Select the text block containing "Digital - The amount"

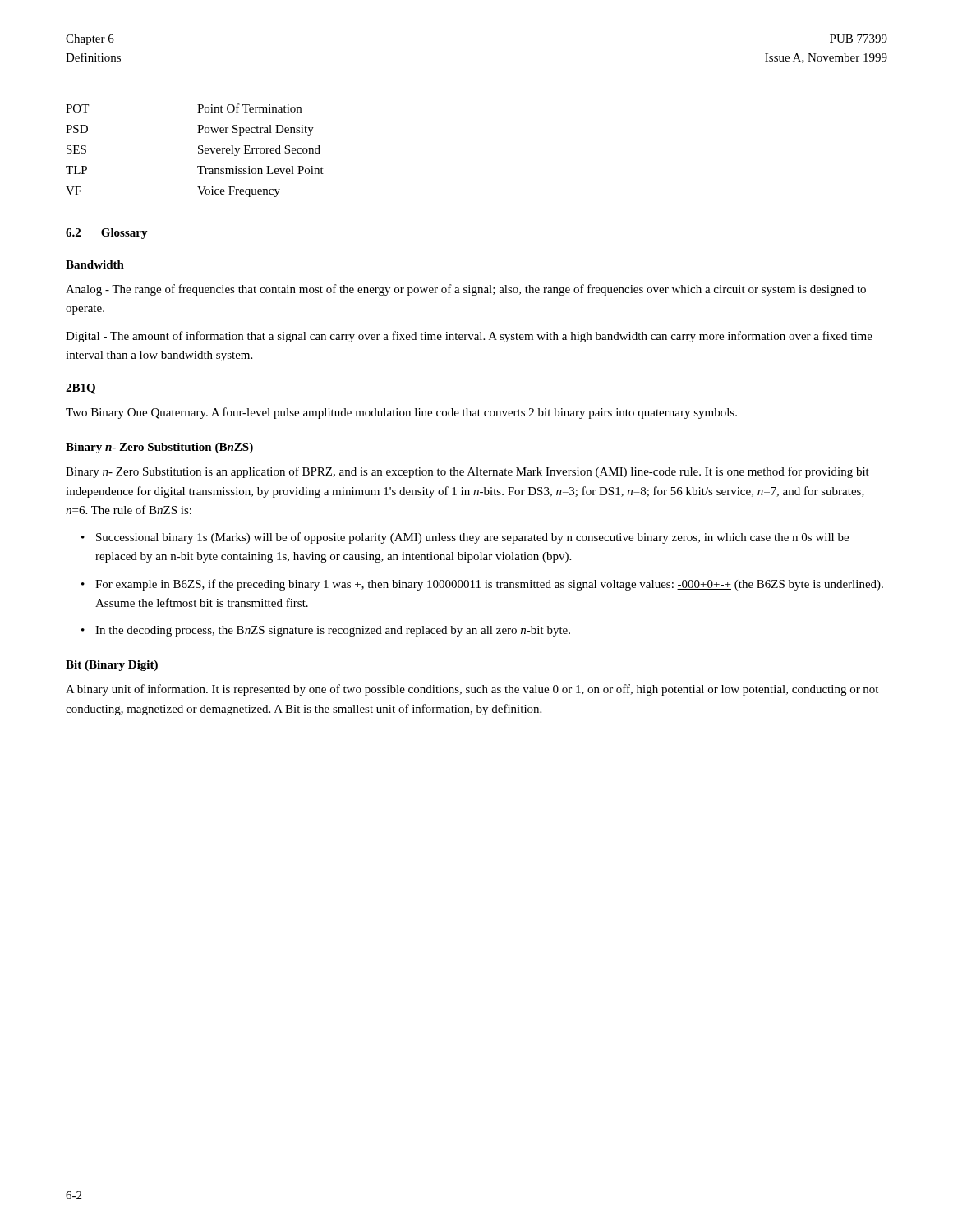tap(469, 345)
